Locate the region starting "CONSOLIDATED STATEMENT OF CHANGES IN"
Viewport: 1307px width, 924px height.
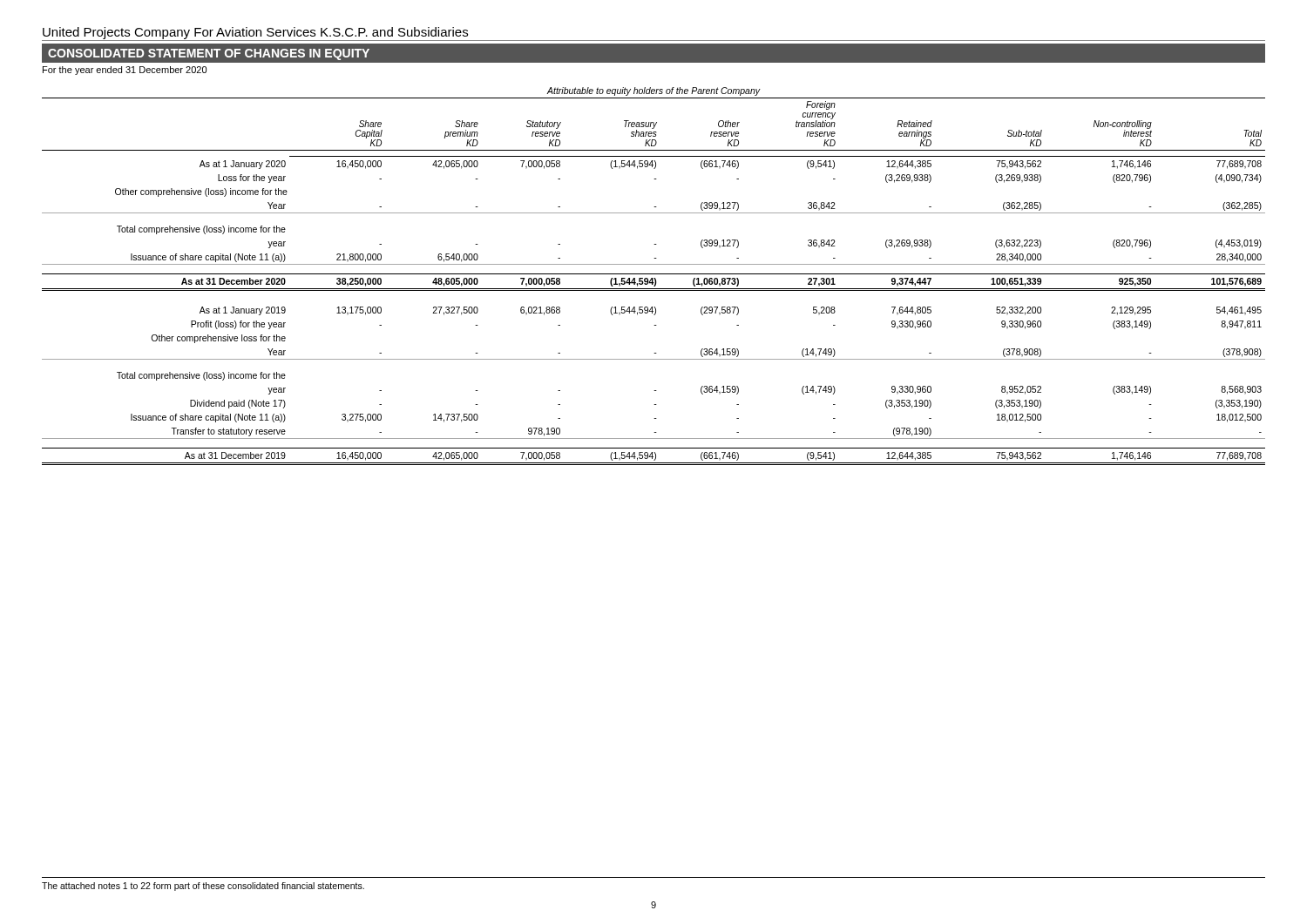tap(209, 53)
